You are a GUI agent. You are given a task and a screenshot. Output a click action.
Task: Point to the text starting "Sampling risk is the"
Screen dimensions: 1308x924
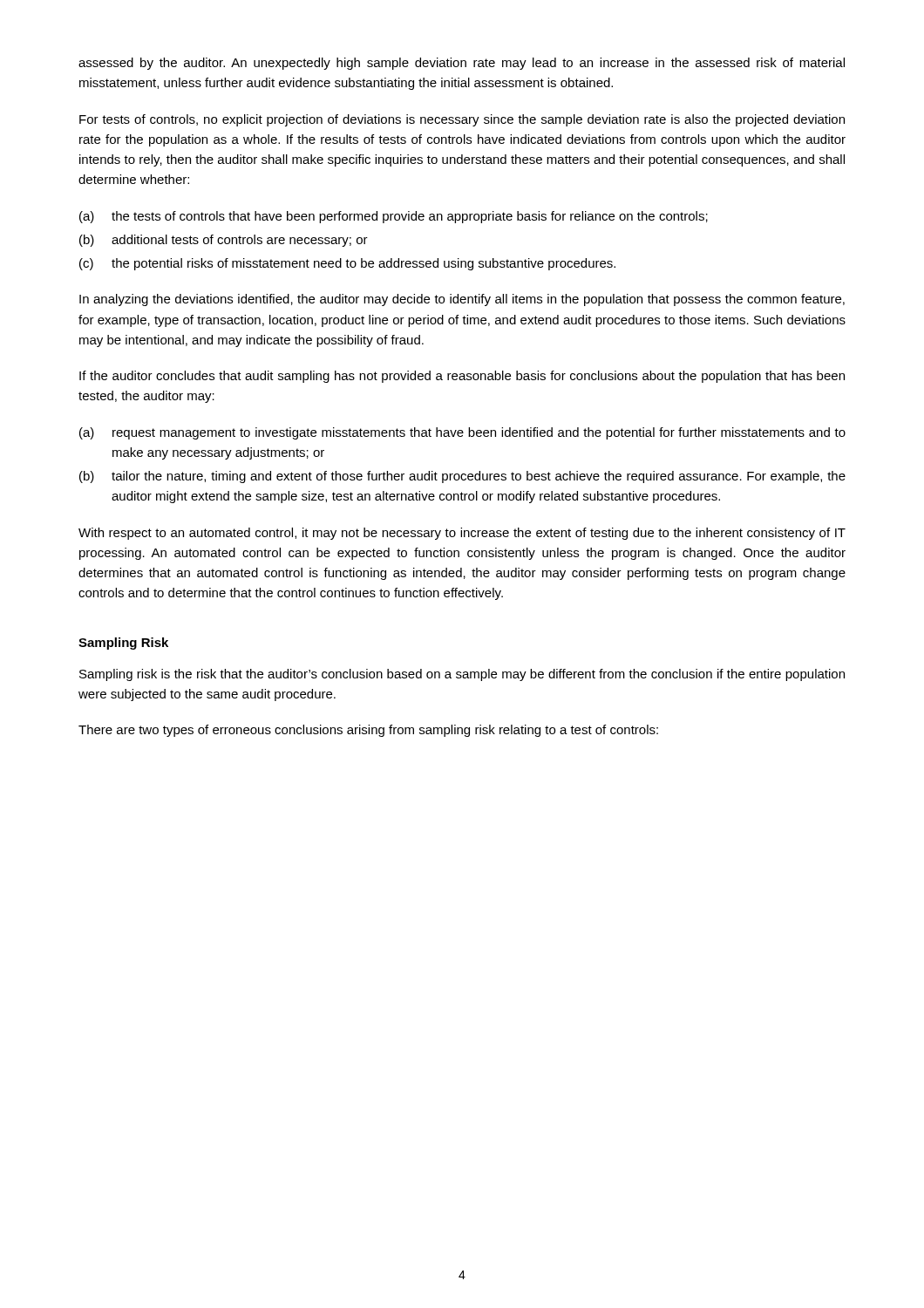point(462,683)
